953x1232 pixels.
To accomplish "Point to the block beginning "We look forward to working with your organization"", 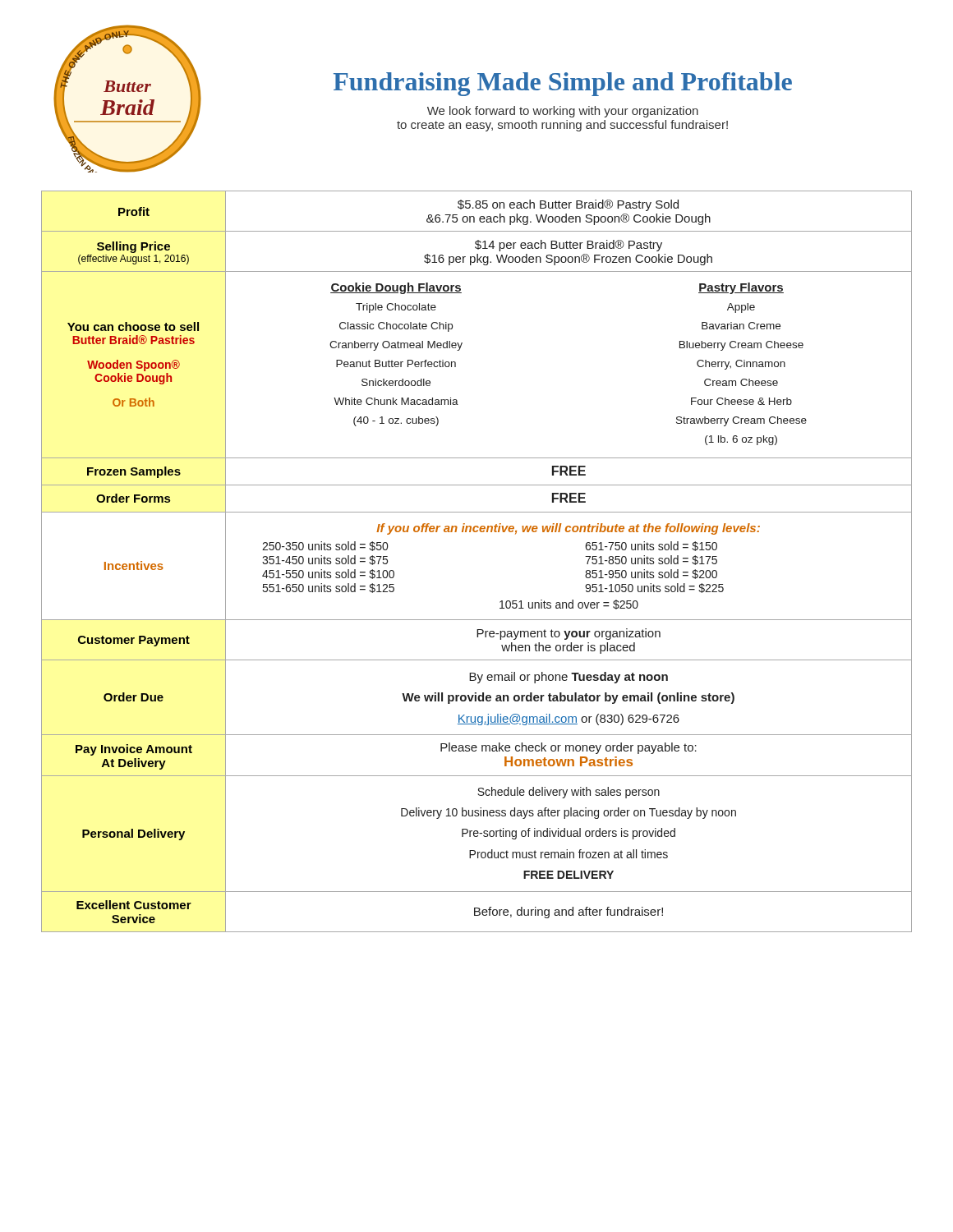I will [x=563, y=117].
